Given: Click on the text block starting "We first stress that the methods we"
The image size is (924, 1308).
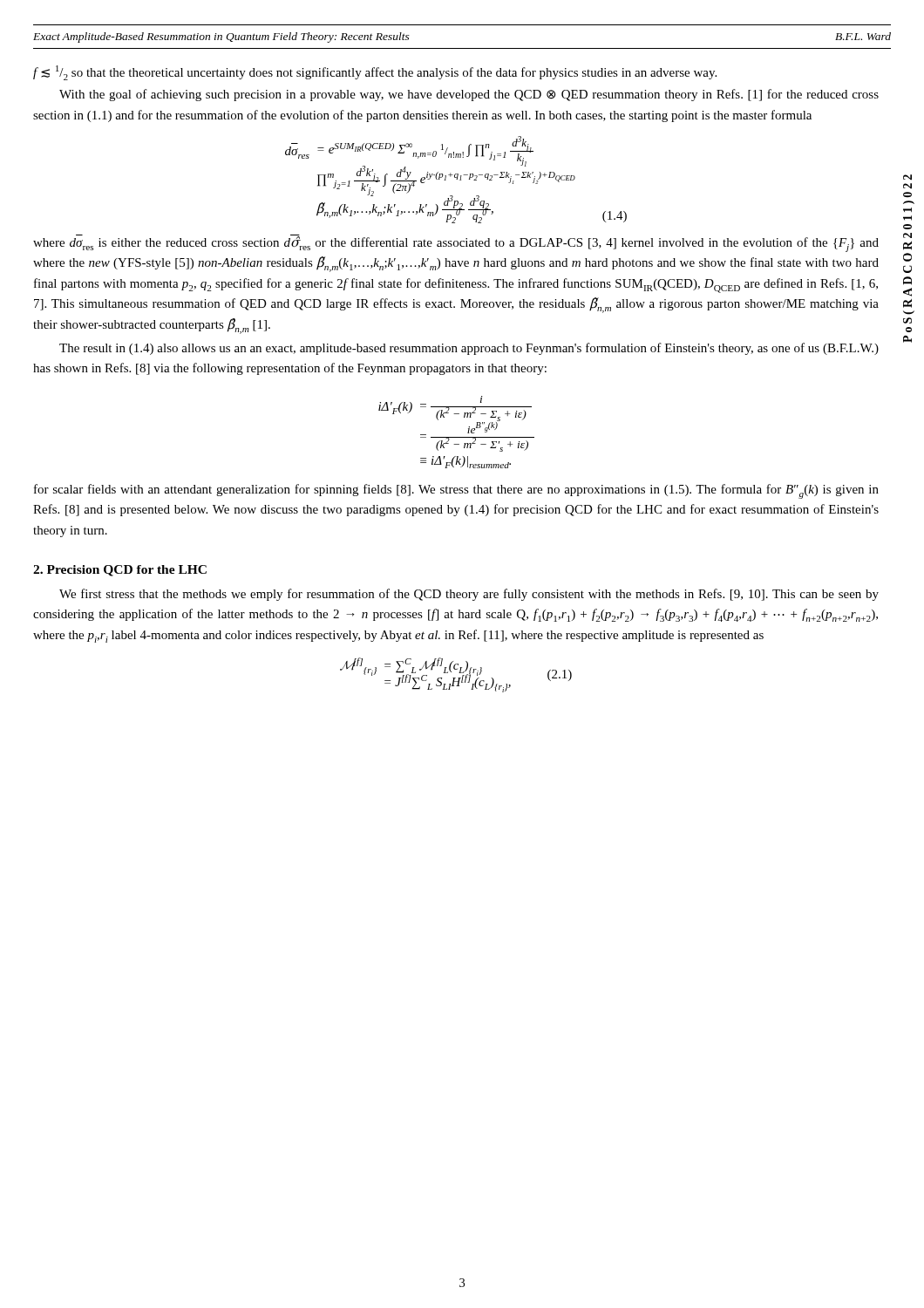Looking at the screenshot, I should tap(456, 615).
